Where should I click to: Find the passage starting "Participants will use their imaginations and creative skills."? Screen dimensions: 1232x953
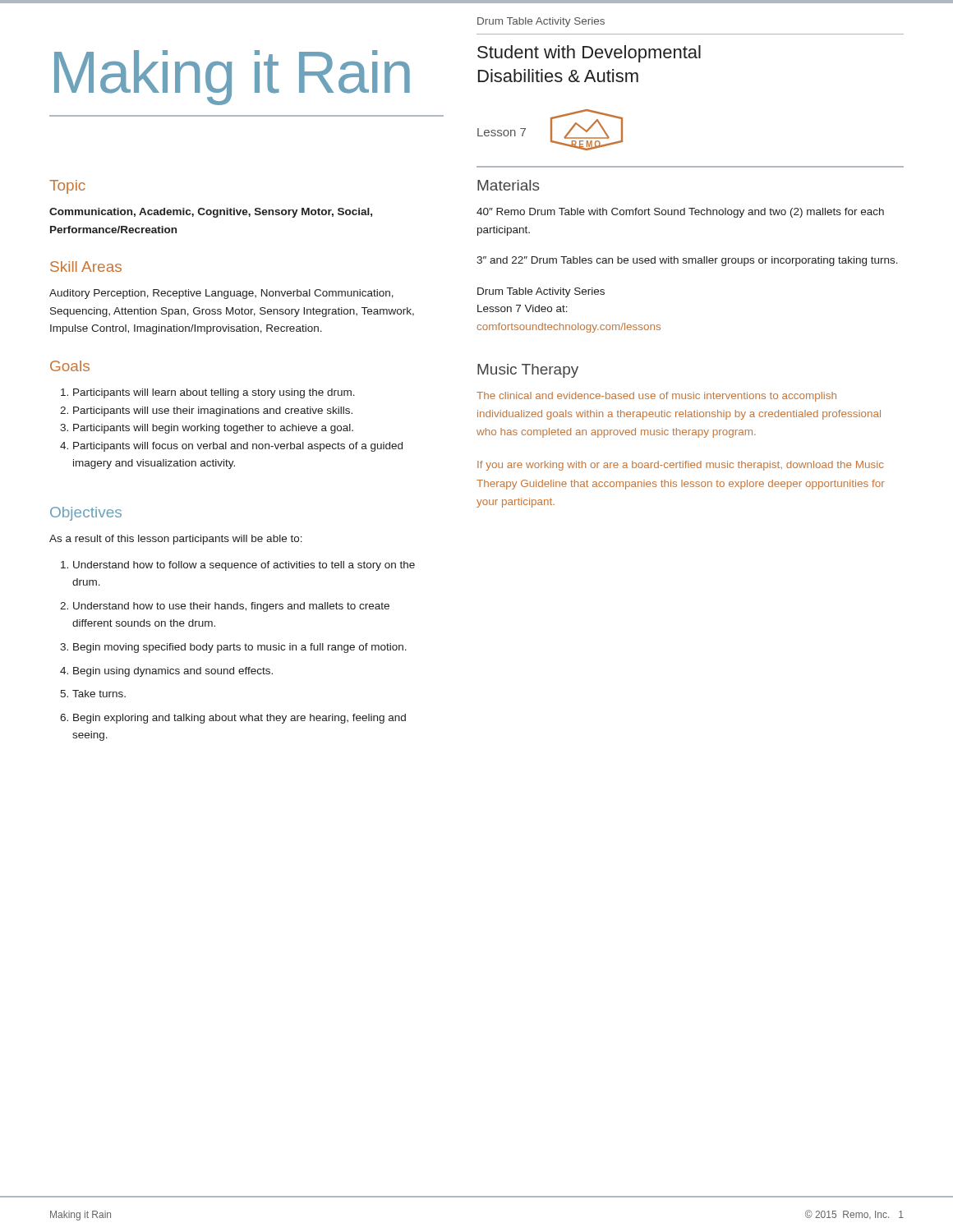click(213, 410)
